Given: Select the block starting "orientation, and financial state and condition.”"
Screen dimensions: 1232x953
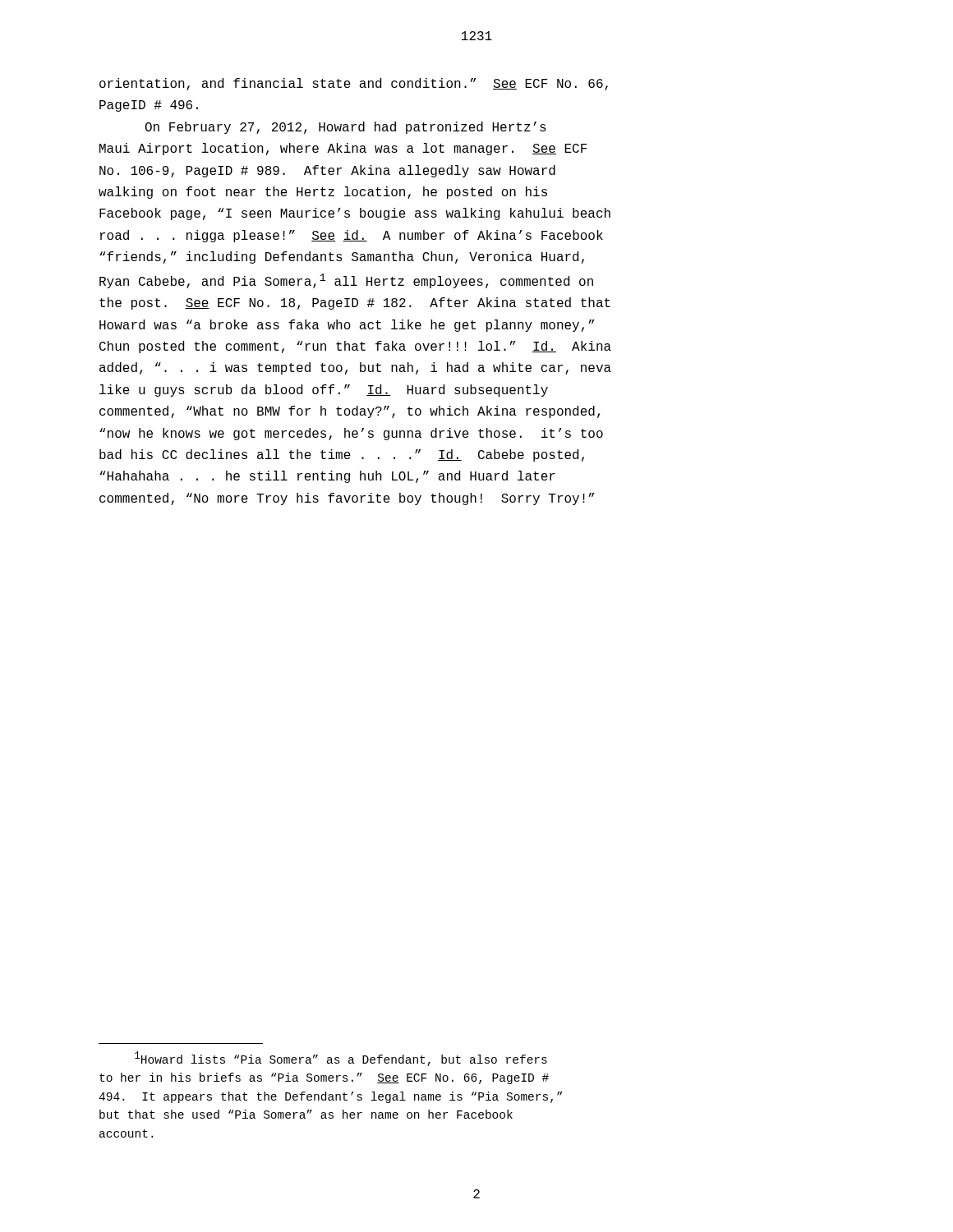Looking at the screenshot, I should click(x=476, y=292).
